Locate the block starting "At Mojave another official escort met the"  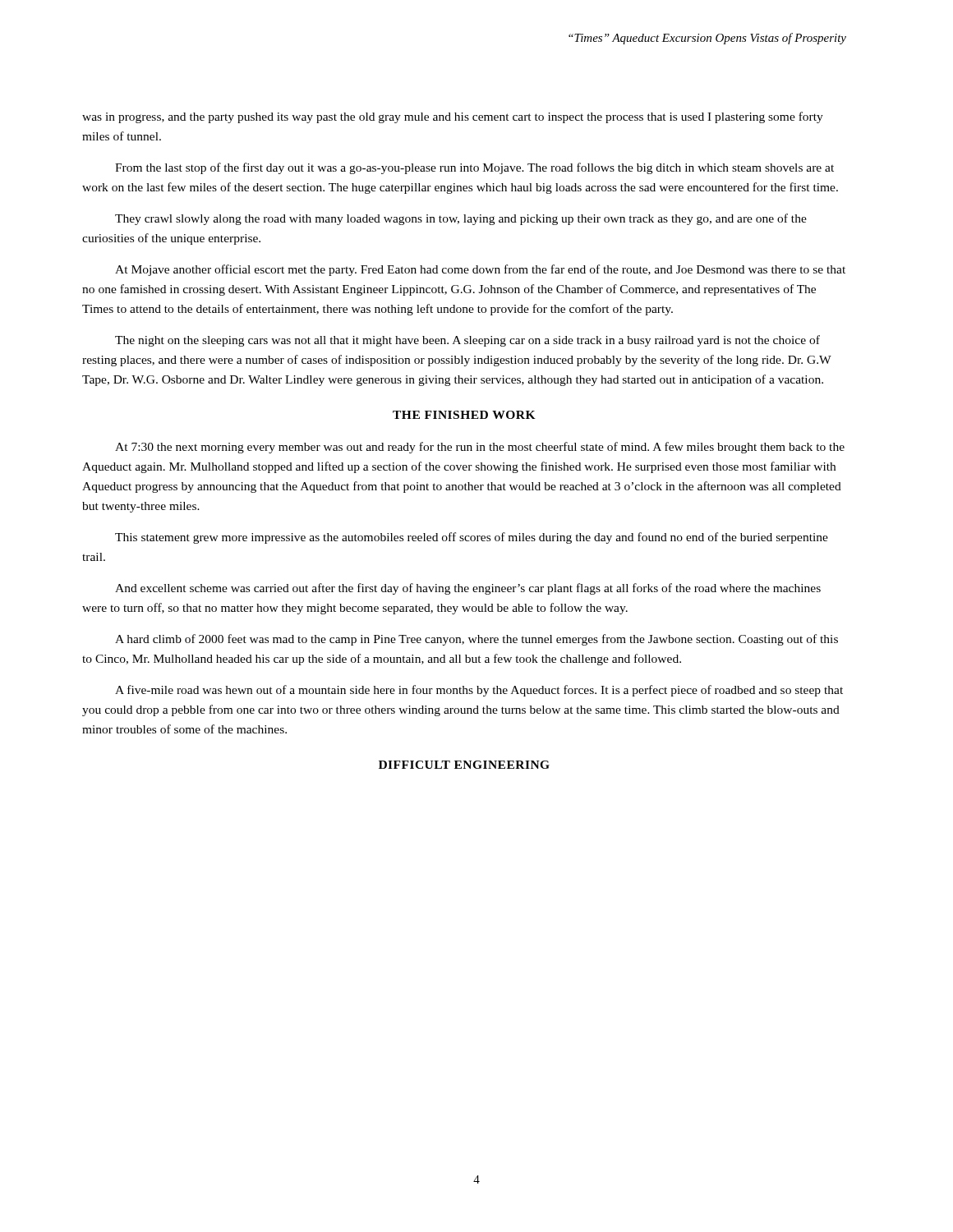pyautogui.click(x=464, y=289)
